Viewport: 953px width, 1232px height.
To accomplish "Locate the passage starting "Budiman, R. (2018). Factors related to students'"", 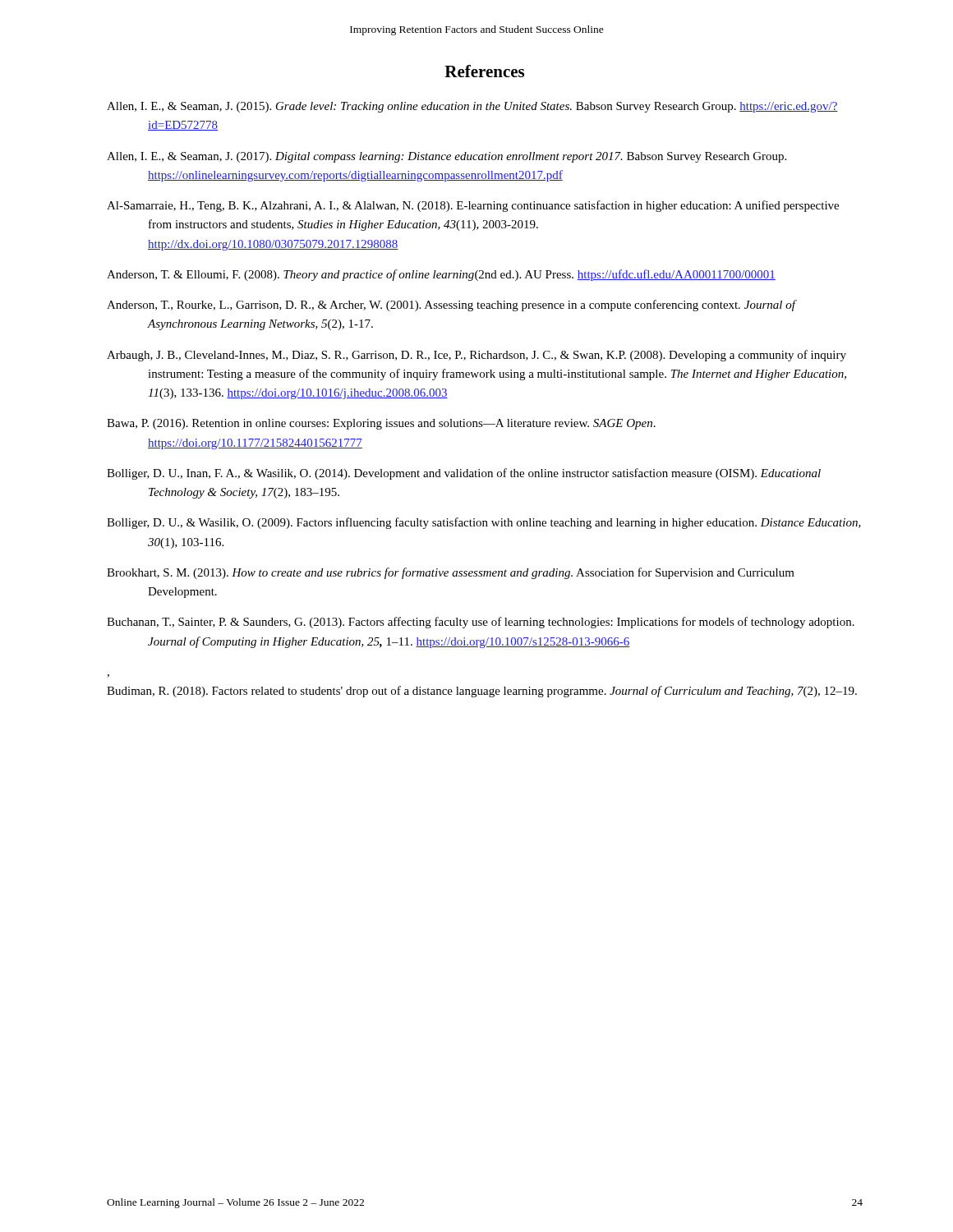I will point(482,691).
